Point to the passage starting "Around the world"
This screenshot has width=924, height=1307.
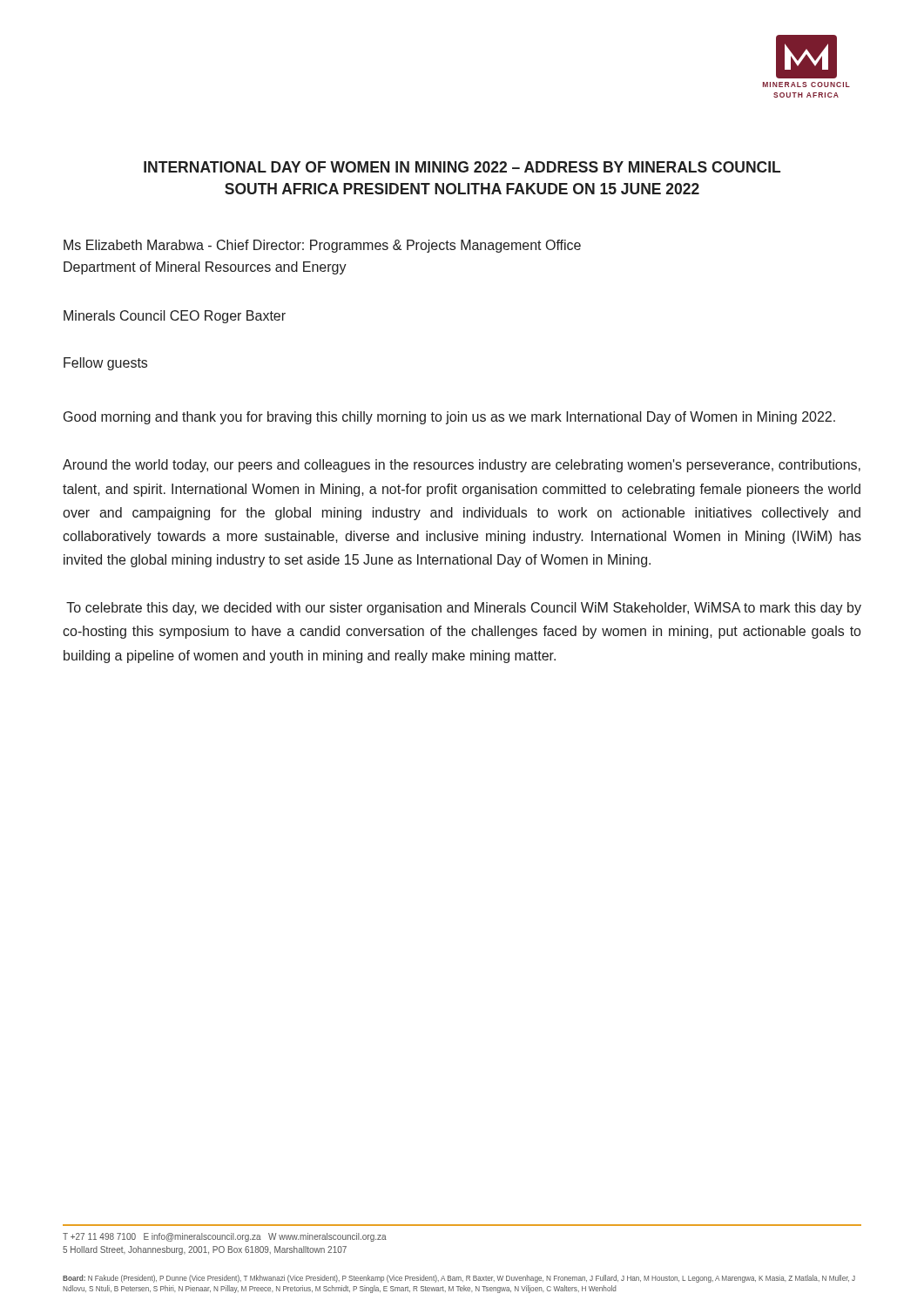[462, 512]
